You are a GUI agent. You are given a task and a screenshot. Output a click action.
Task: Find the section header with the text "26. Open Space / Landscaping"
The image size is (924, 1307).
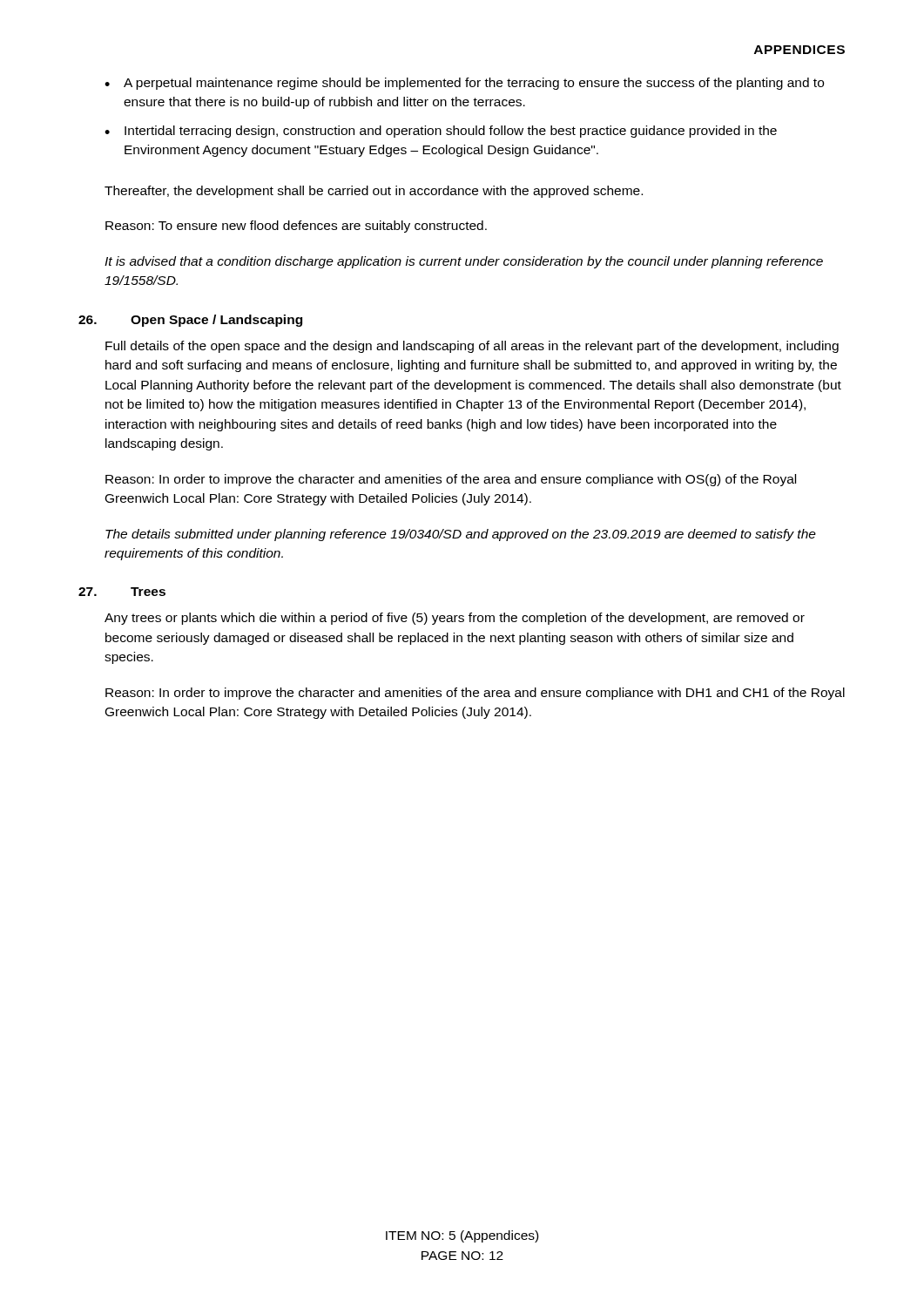(x=191, y=320)
